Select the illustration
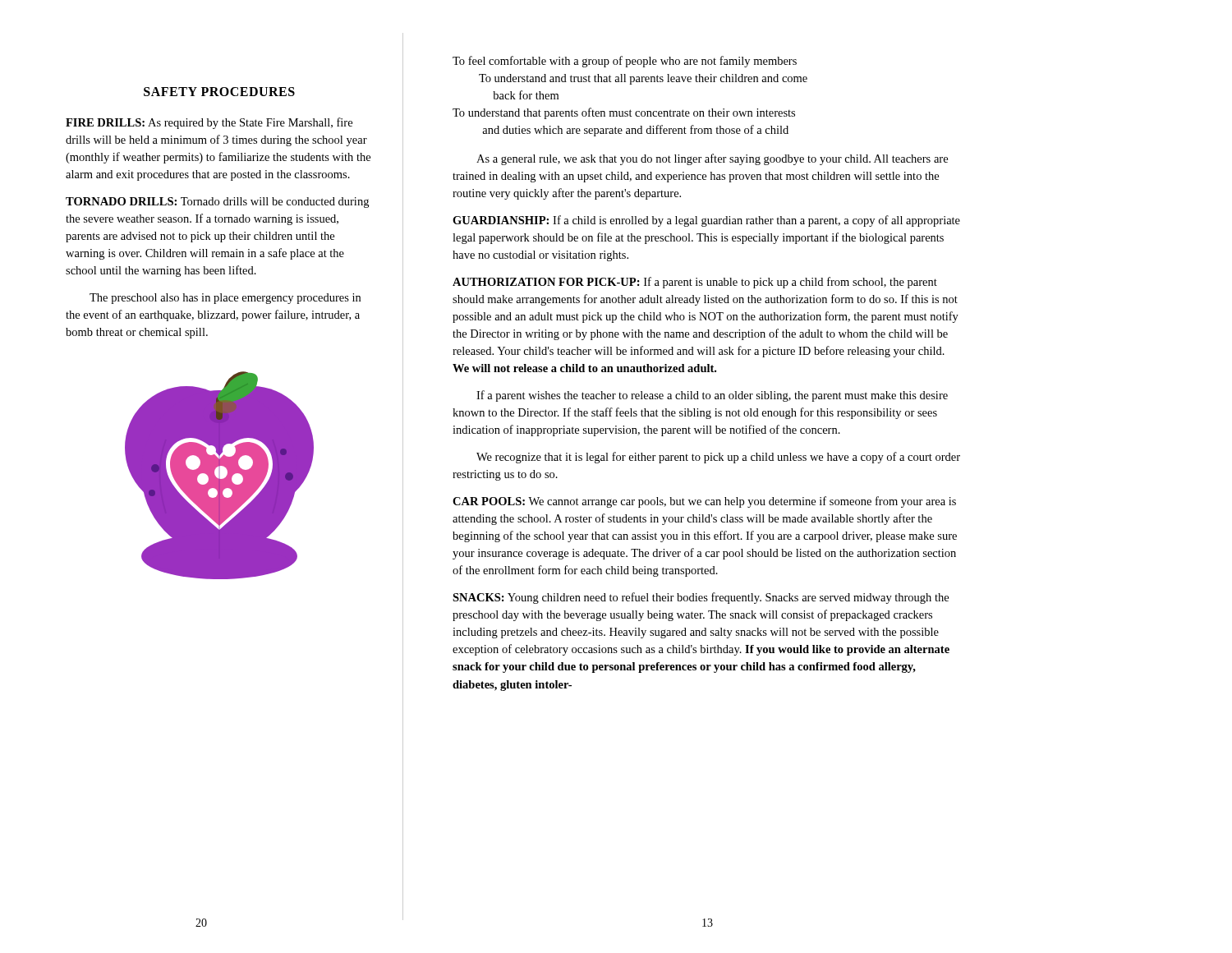 (x=219, y=489)
